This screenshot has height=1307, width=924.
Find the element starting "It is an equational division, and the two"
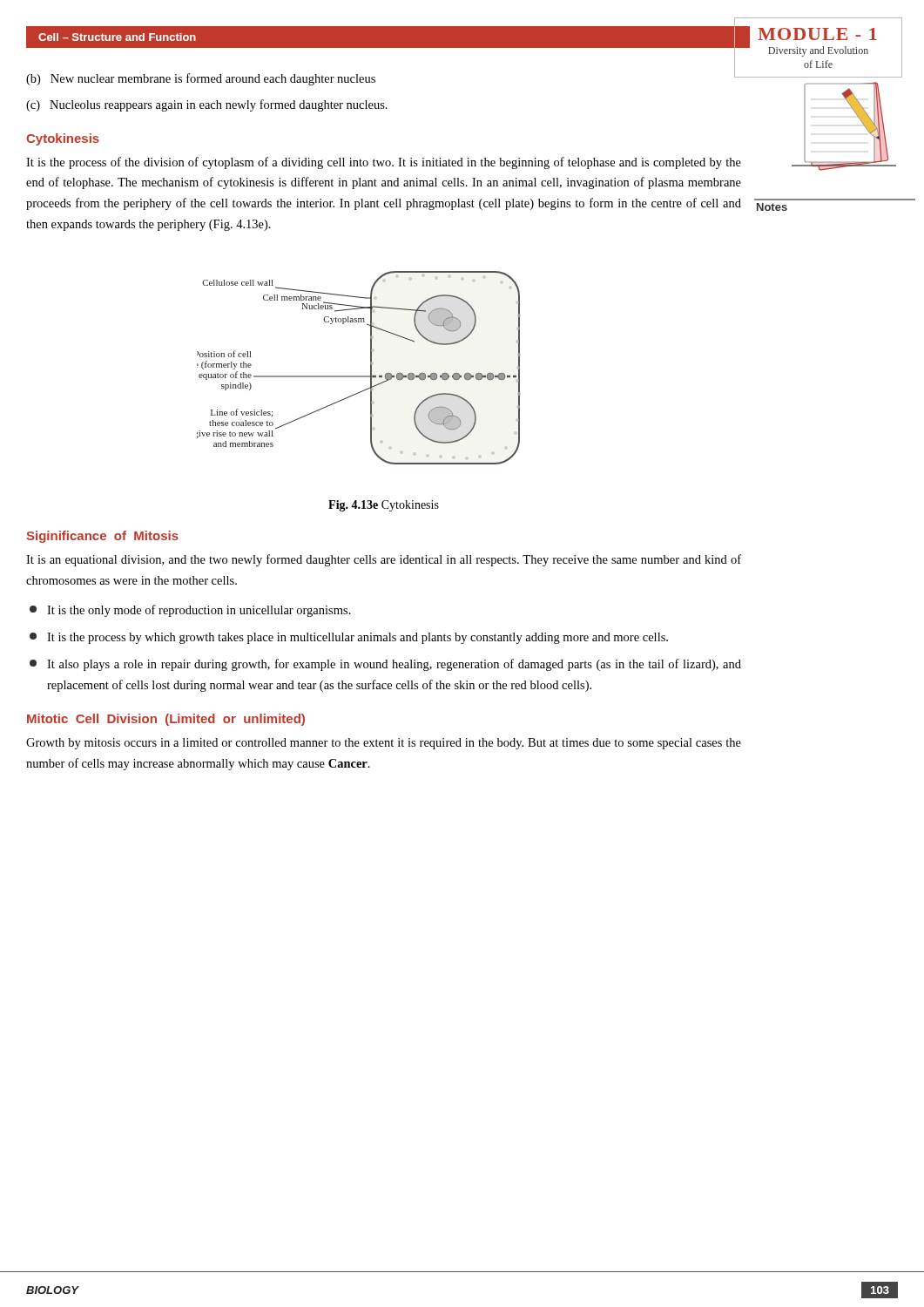[x=384, y=570]
